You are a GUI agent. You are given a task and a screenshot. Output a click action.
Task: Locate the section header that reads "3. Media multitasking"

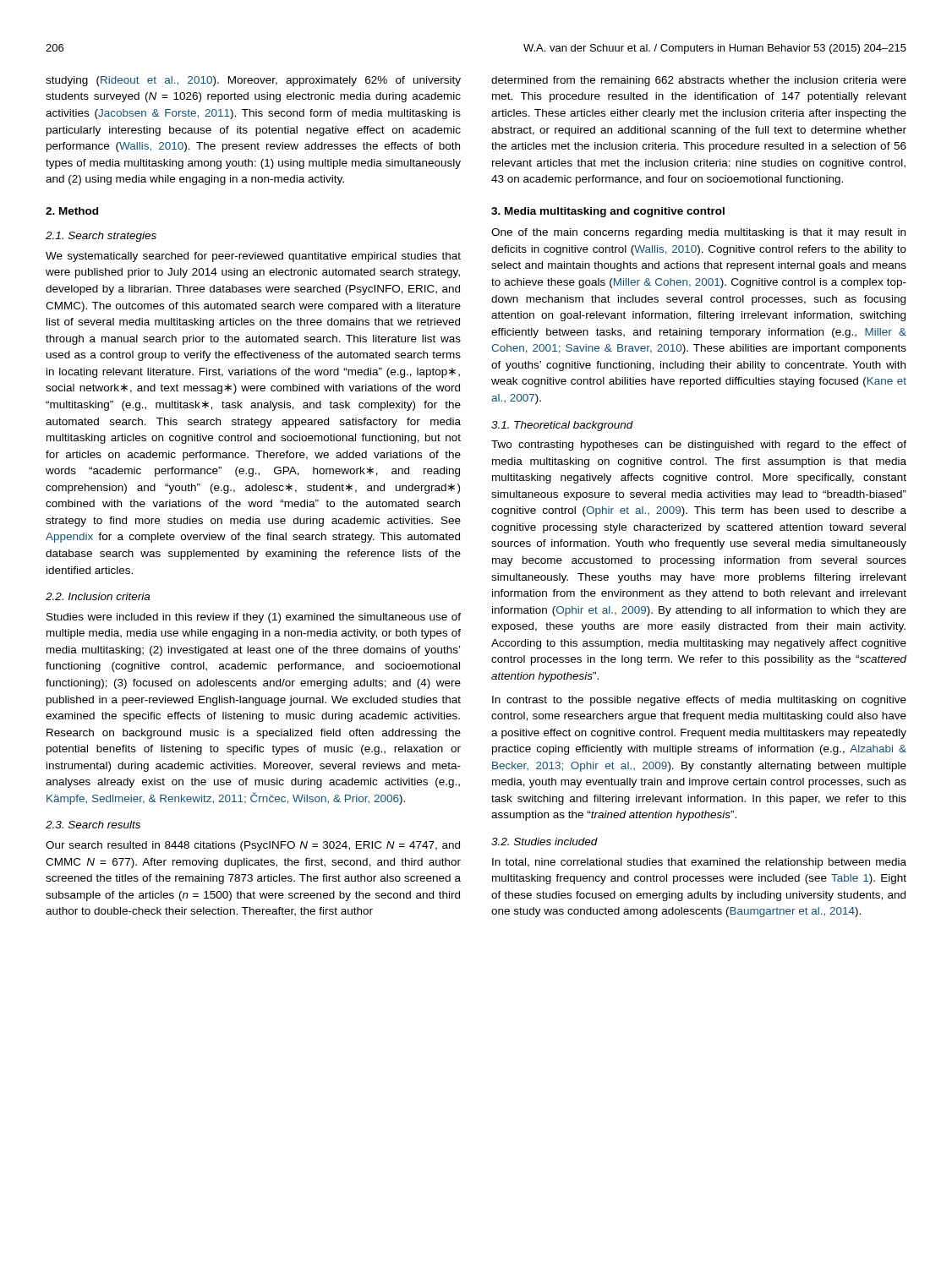[x=608, y=211]
